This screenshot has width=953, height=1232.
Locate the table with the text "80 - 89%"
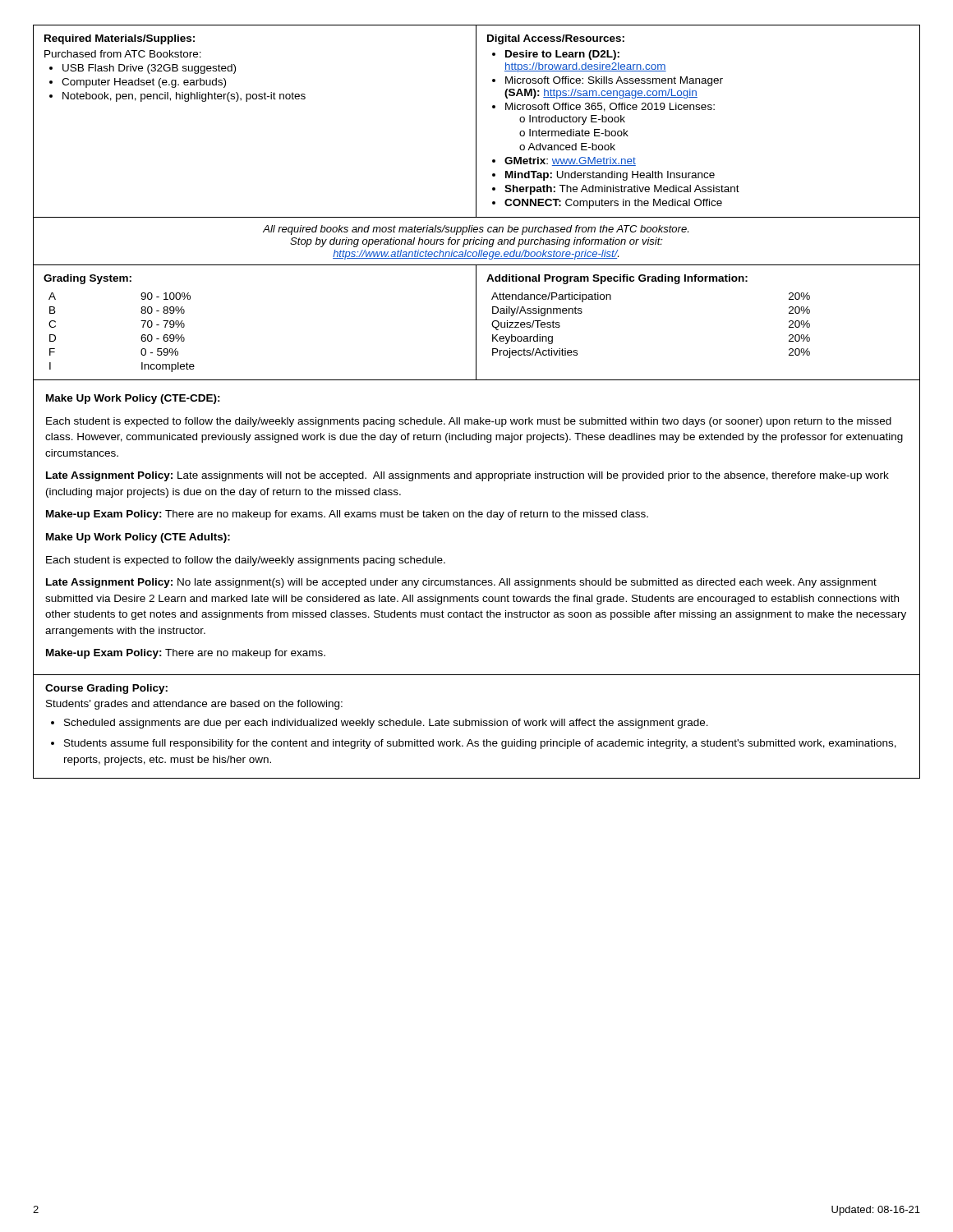tap(476, 323)
